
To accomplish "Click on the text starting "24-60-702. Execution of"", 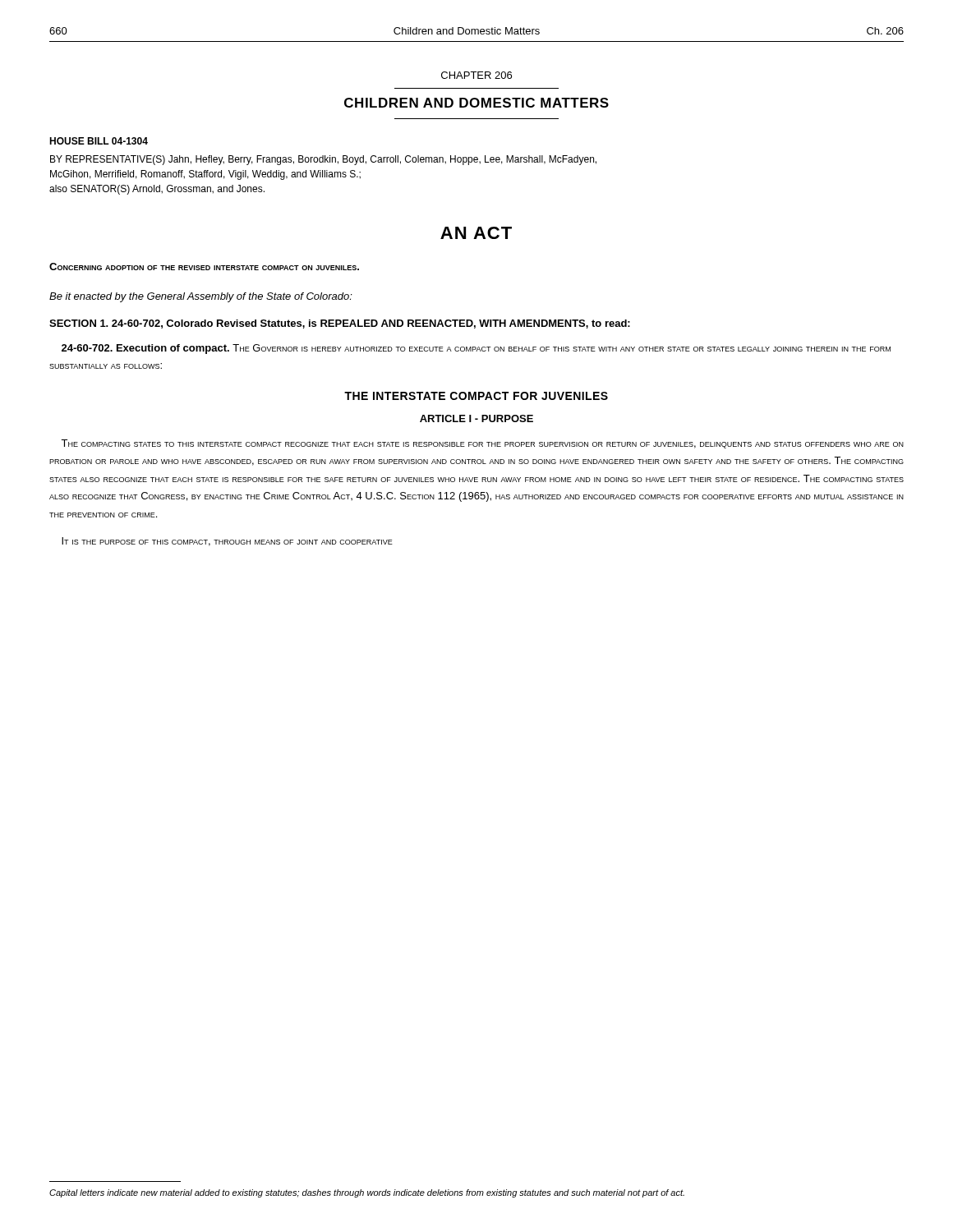I will 470,357.
